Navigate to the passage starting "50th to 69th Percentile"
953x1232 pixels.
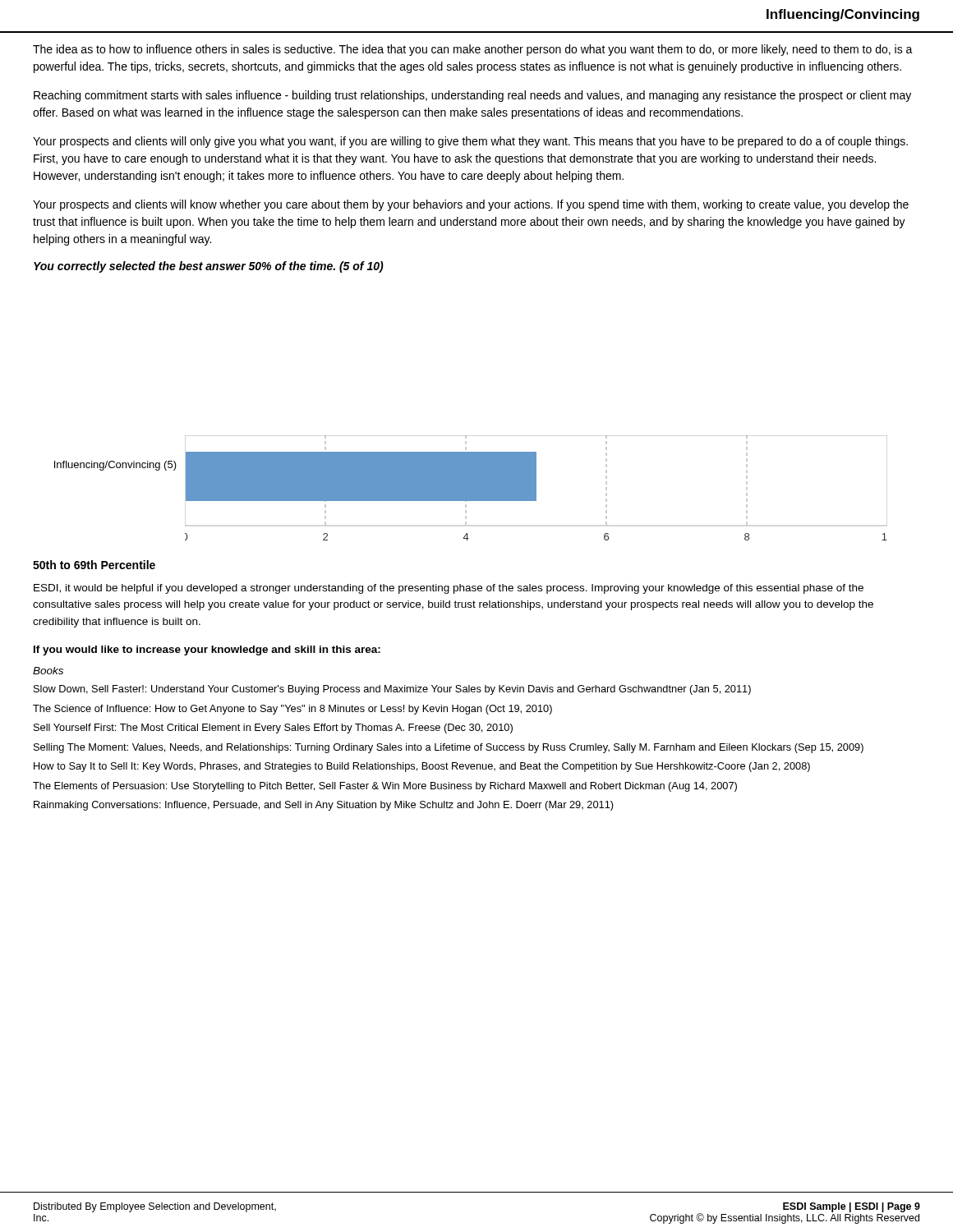point(94,565)
